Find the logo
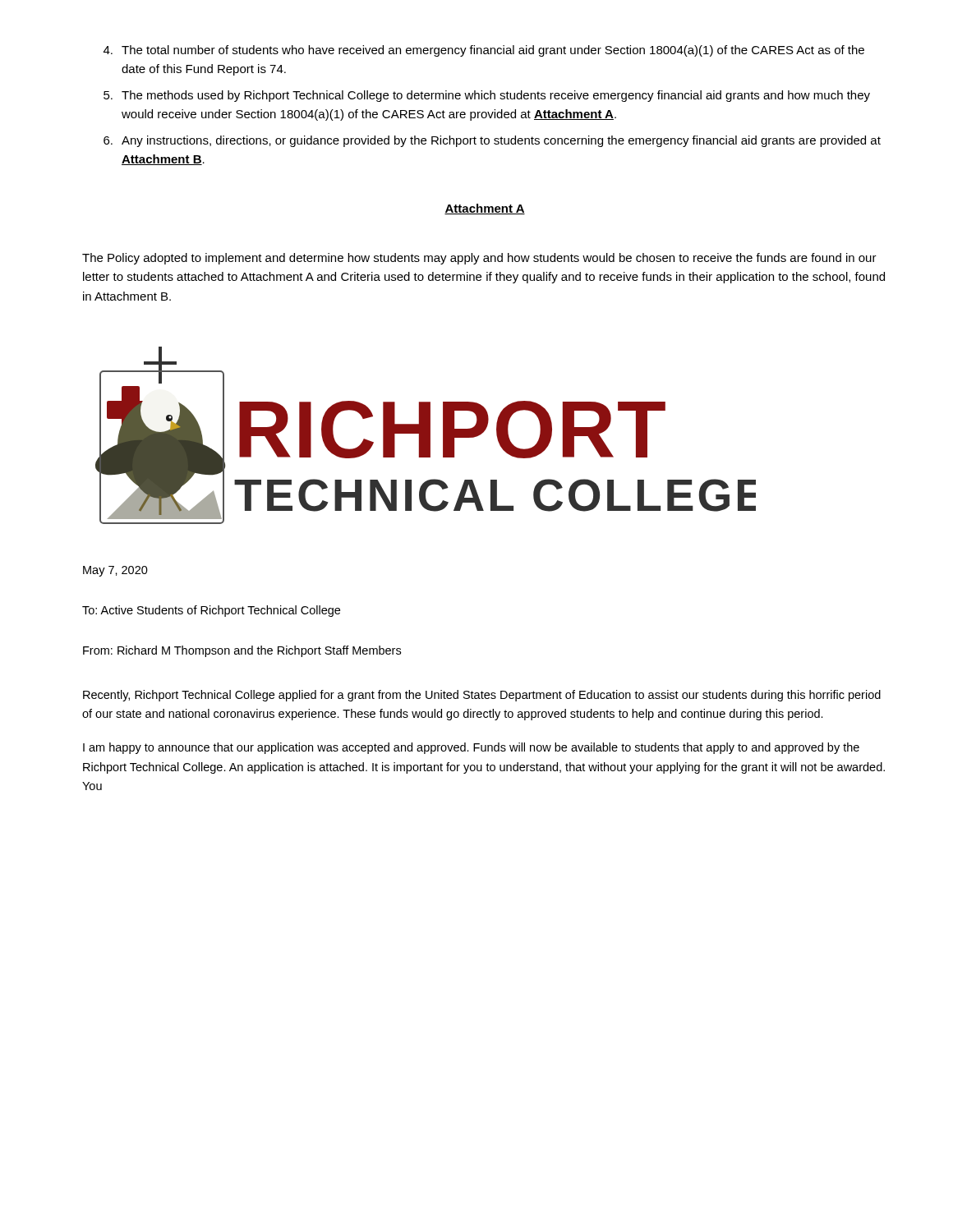Viewport: 953px width, 1232px height. coord(485,433)
